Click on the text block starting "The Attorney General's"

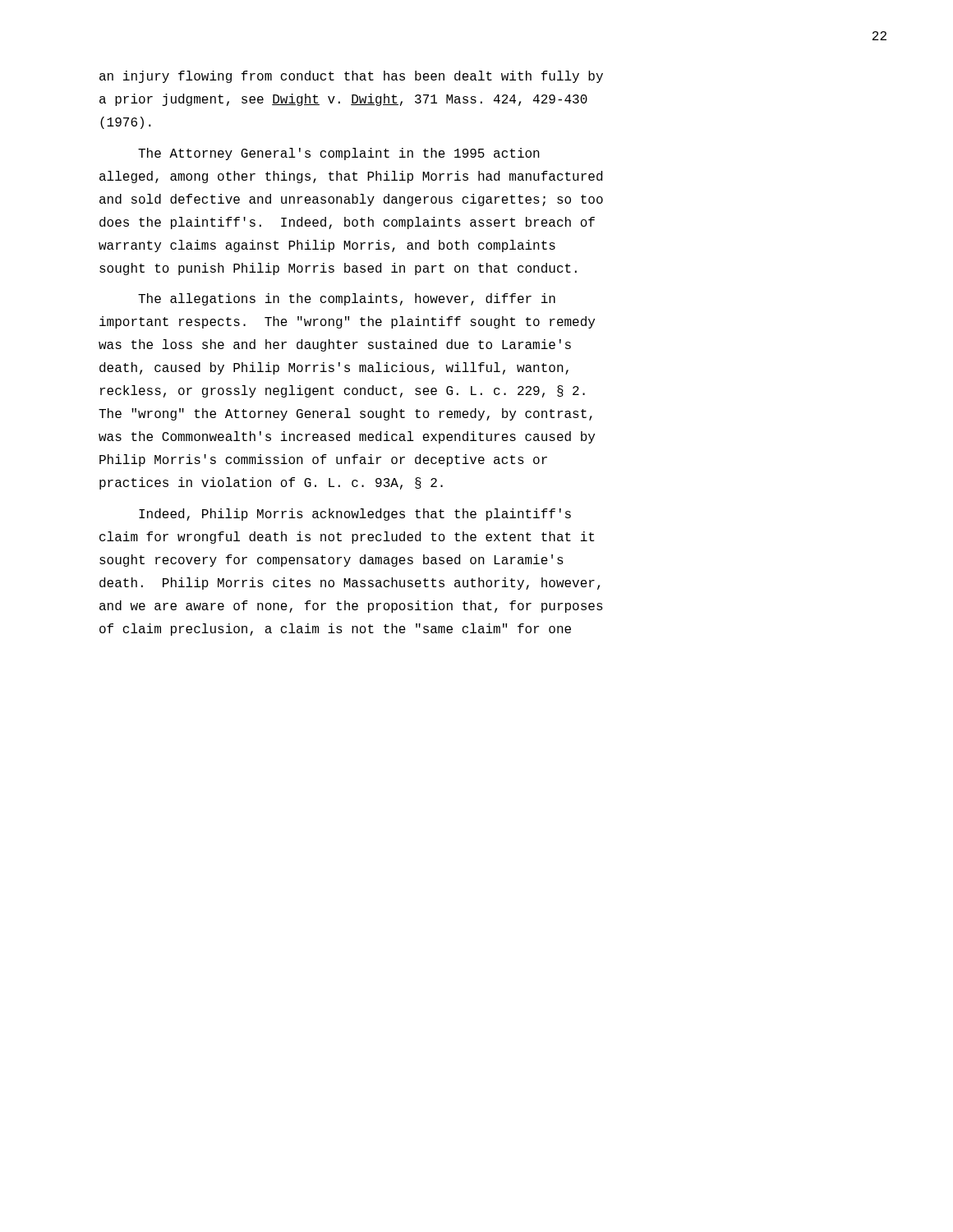click(x=351, y=212)
